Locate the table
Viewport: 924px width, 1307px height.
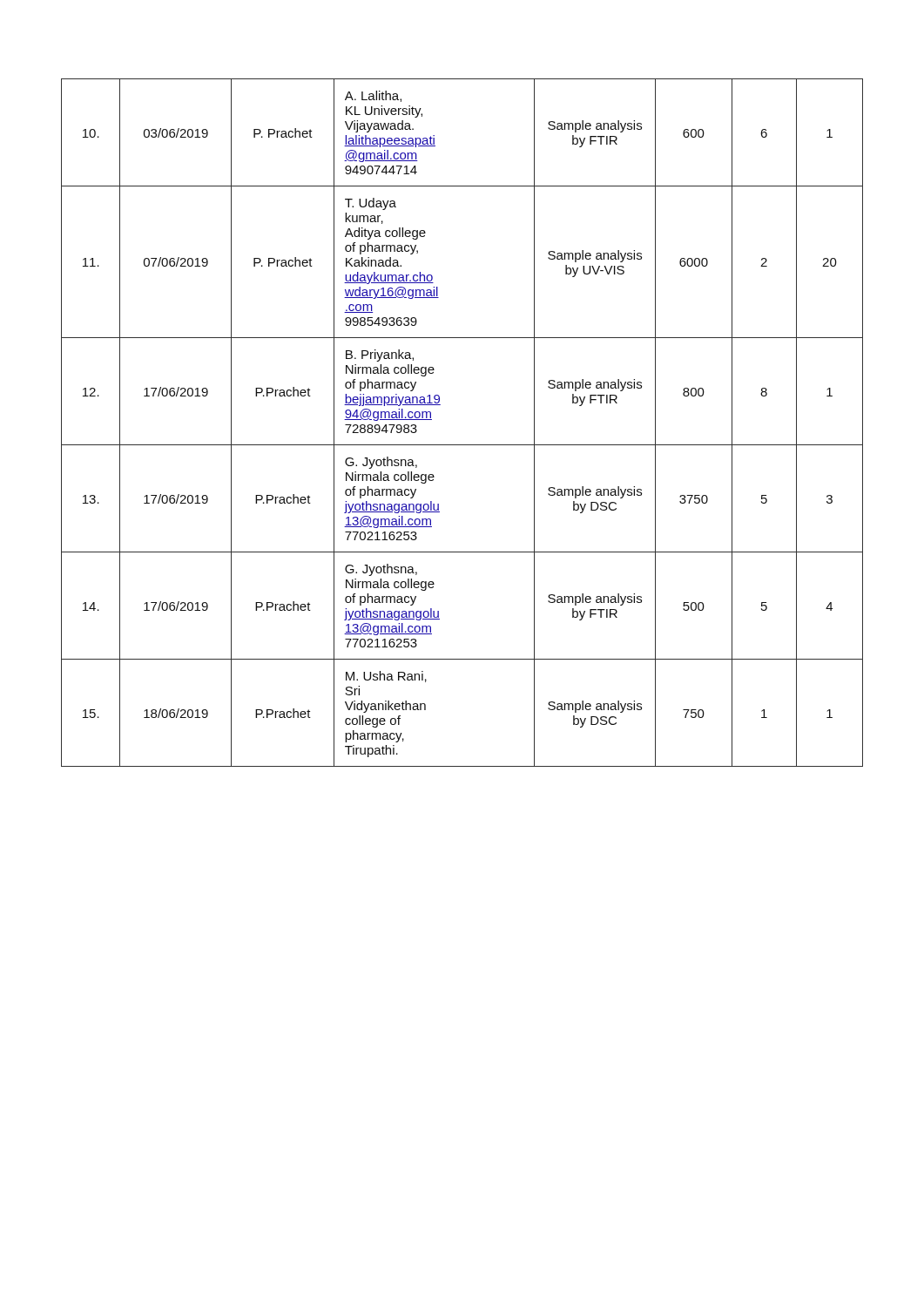462,423
